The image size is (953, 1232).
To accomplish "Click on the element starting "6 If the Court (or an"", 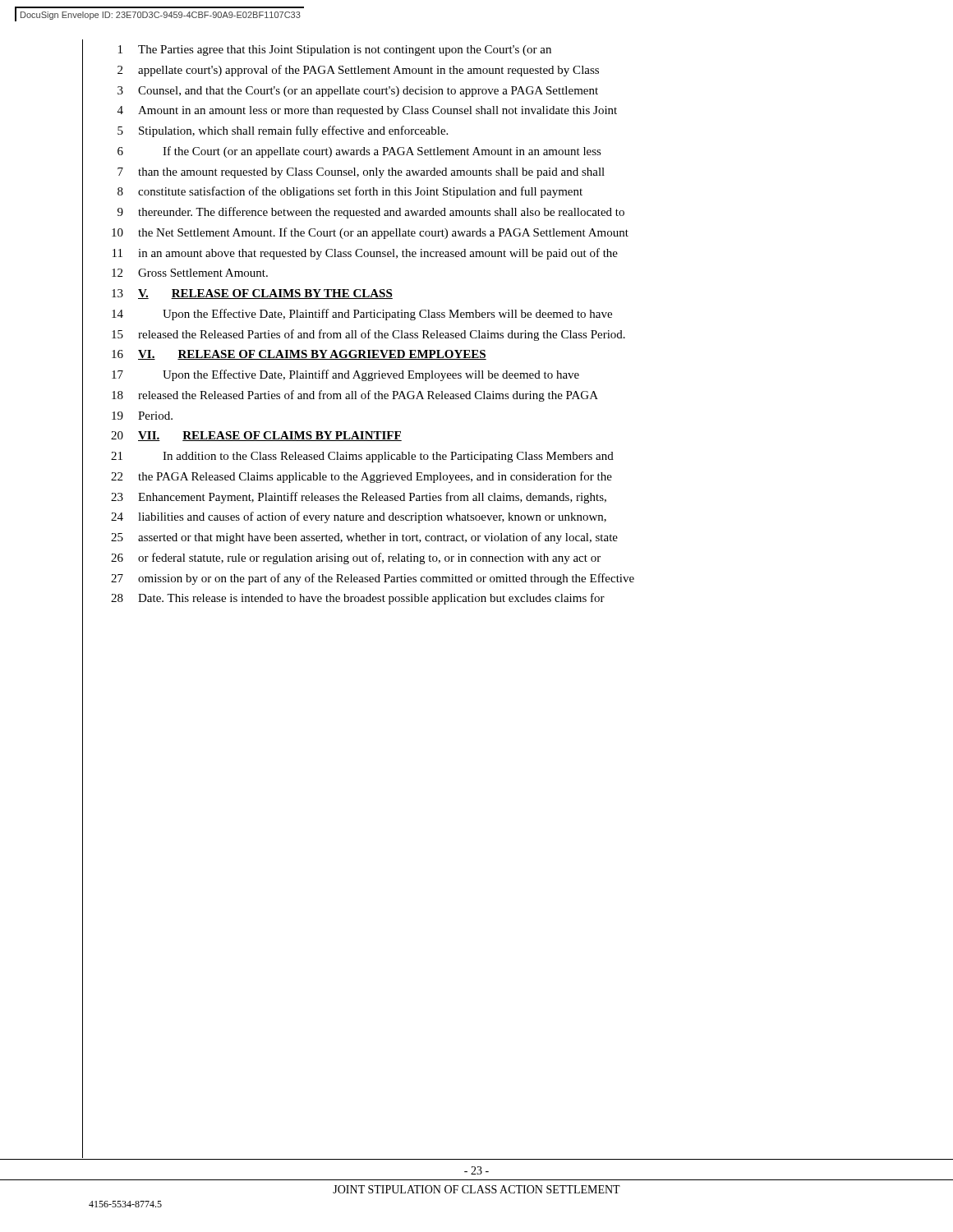I will [497, 151].
